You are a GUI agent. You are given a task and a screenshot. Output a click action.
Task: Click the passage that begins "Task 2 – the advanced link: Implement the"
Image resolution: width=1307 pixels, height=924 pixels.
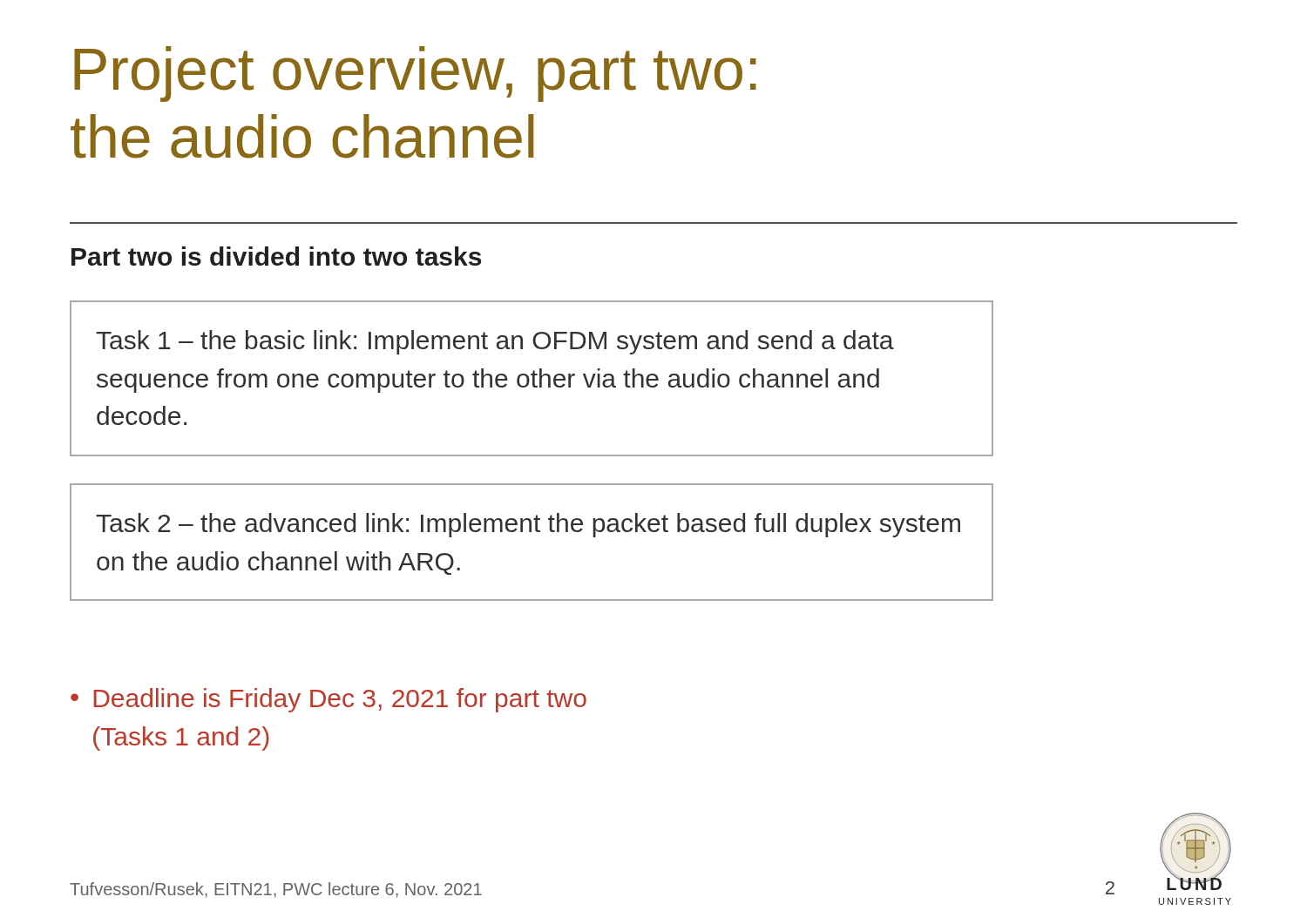(529, 542)
